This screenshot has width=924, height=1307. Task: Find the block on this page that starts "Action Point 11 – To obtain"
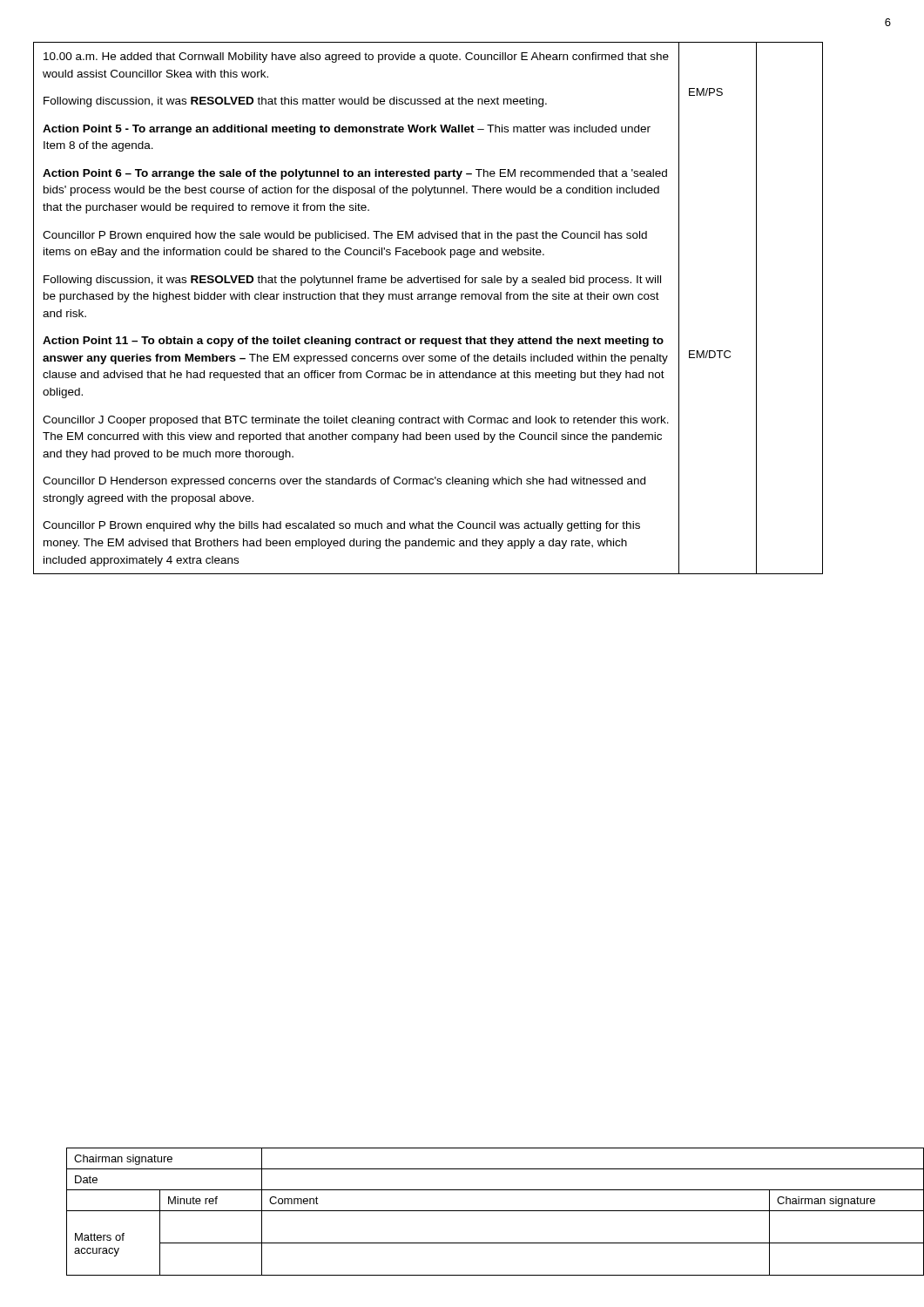point(355,366)
